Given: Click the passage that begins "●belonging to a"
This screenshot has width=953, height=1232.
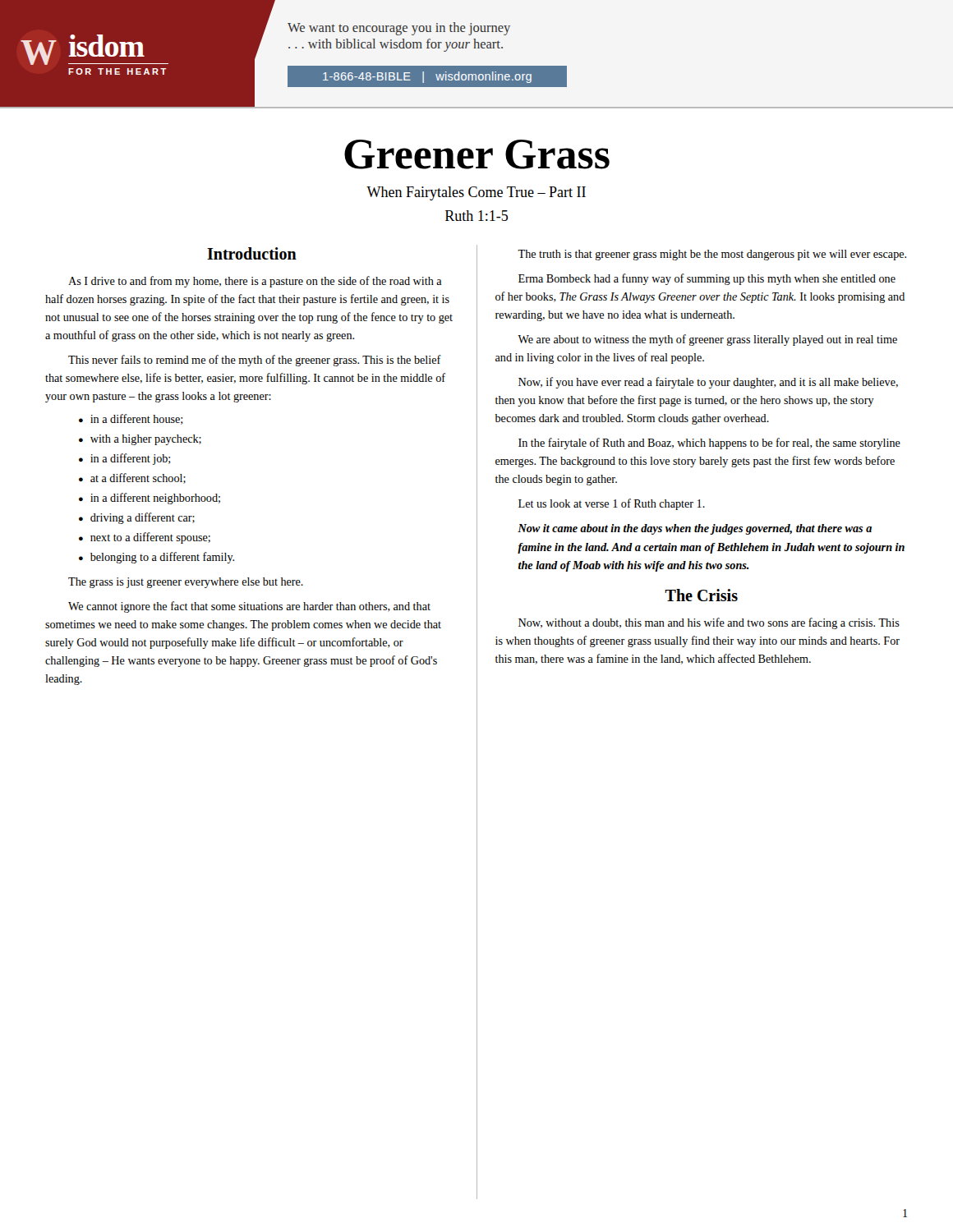Looking at the screenshot, I should coord(157,557).
